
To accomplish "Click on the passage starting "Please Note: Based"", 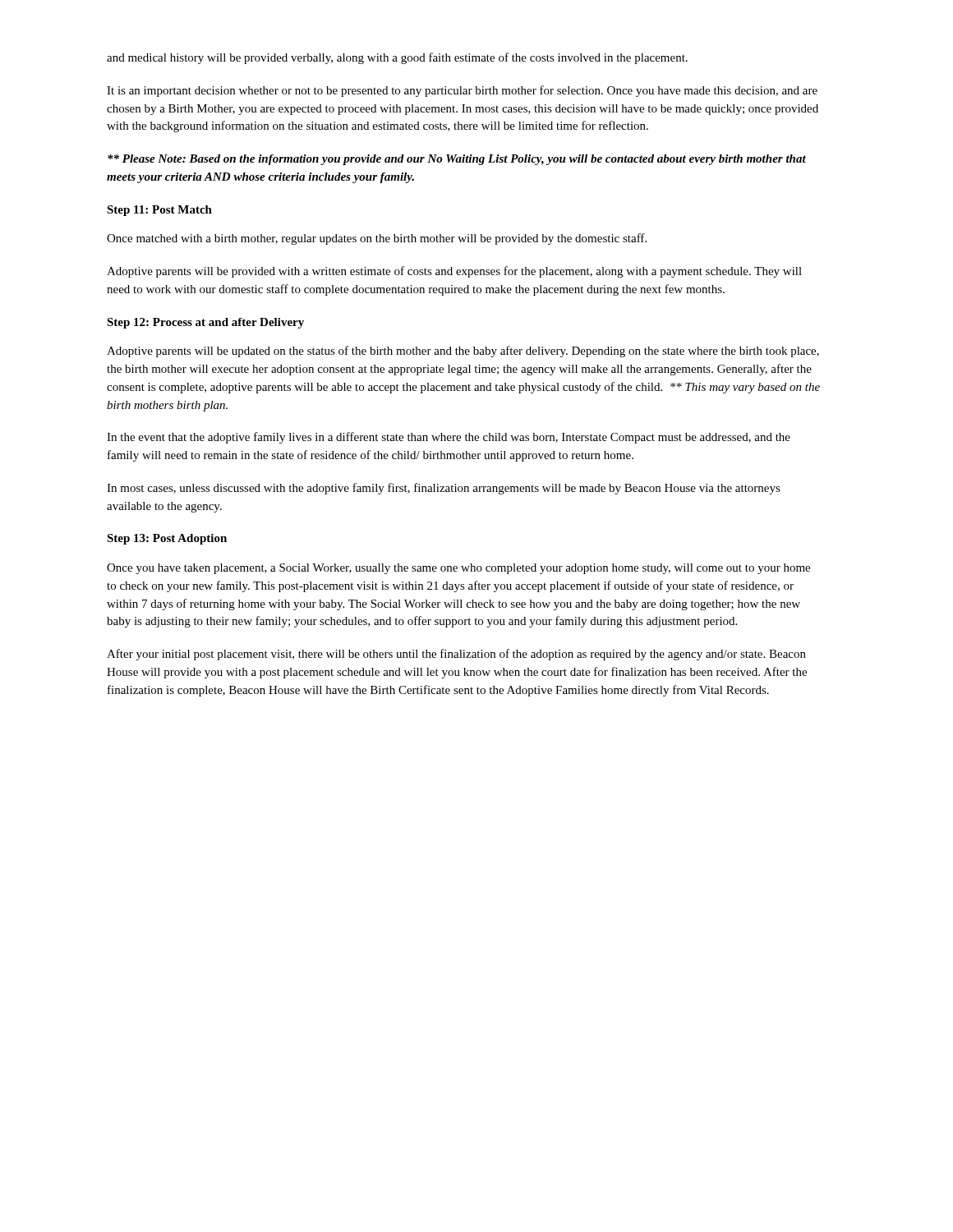I will pyautogui.click(x=456, y=167).
